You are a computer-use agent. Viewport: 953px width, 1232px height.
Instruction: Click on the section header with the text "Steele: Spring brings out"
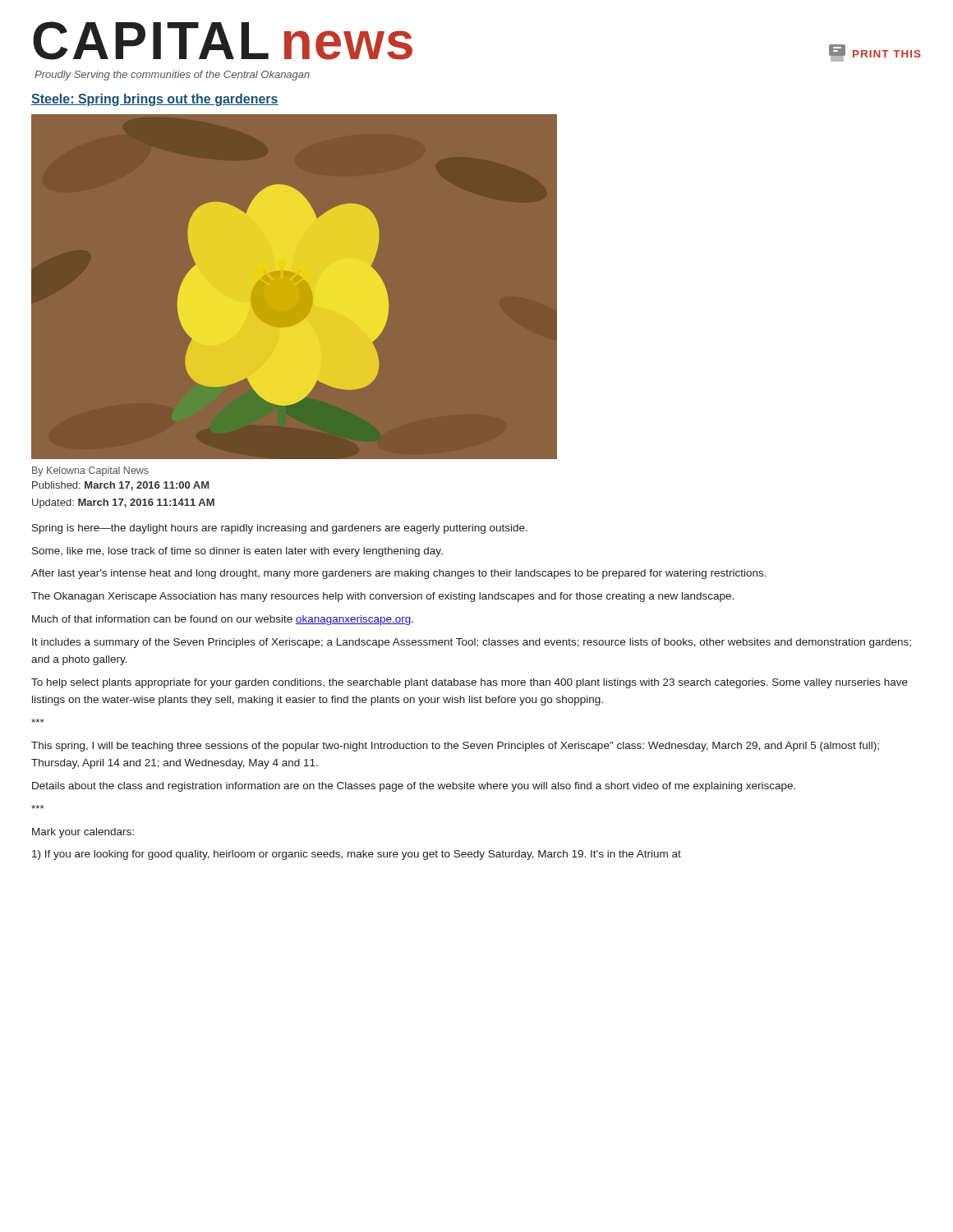[155, 99]
